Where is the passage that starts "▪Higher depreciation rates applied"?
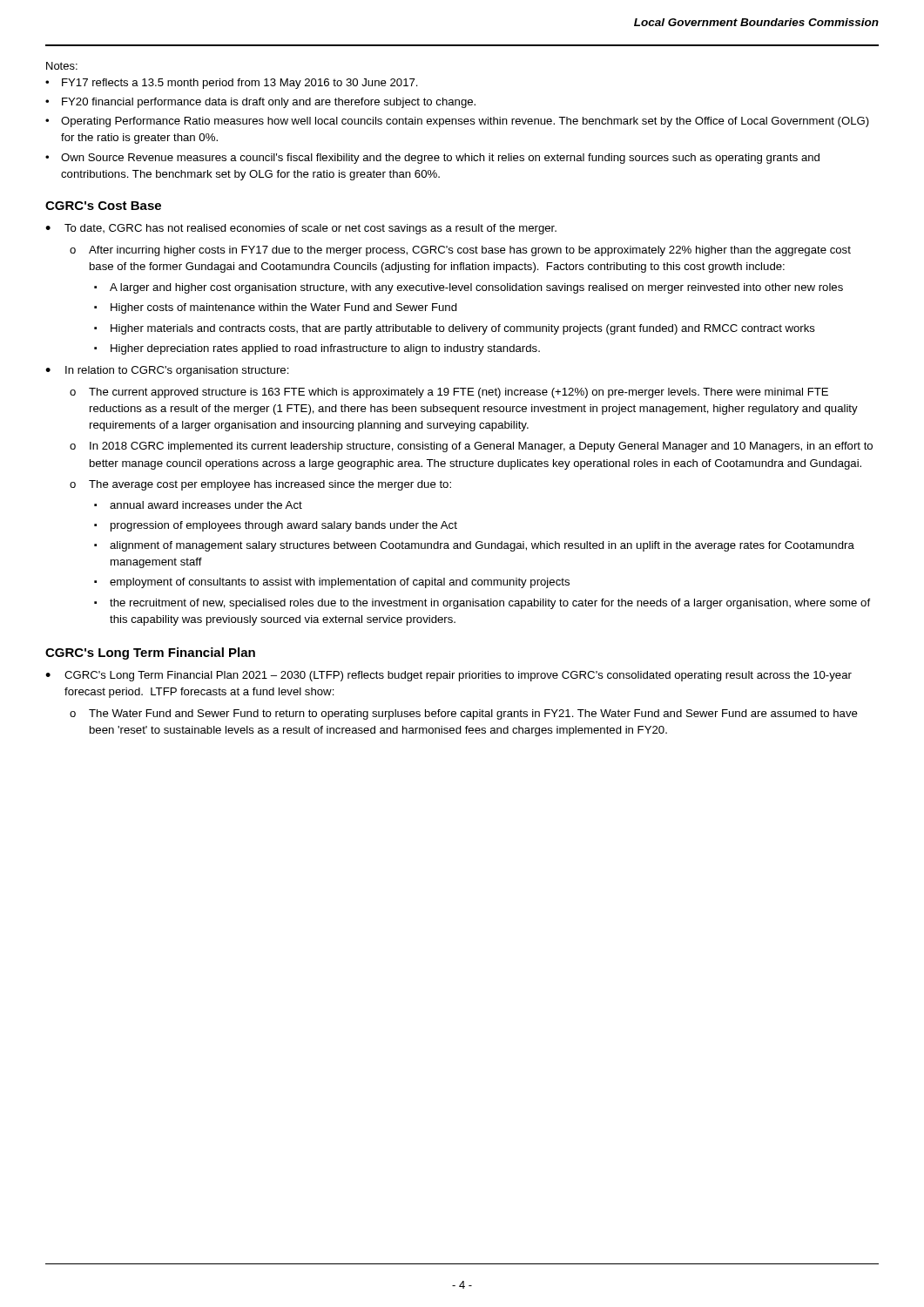924x1307 pixels. 317,348
